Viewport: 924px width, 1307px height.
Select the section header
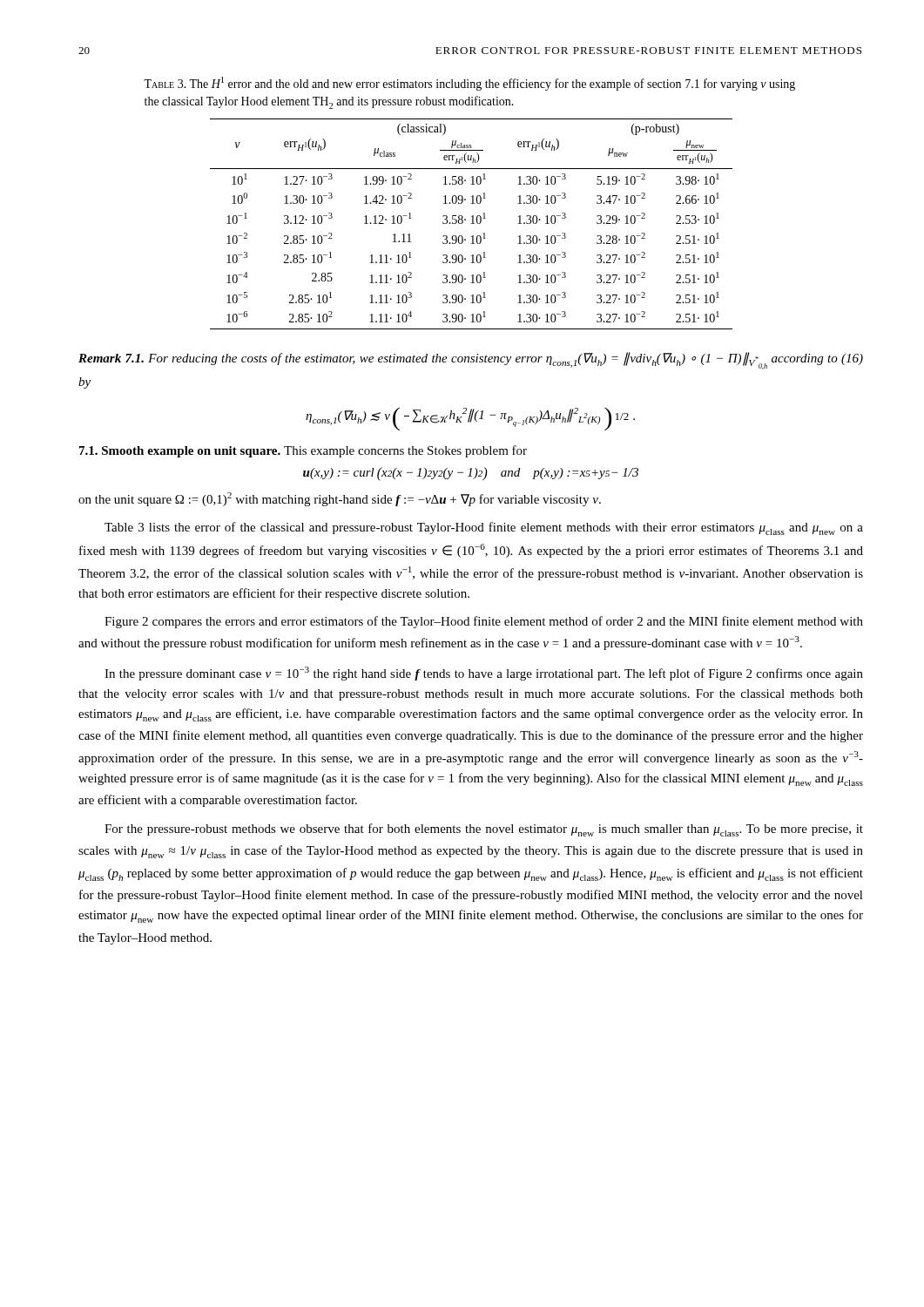181,450
